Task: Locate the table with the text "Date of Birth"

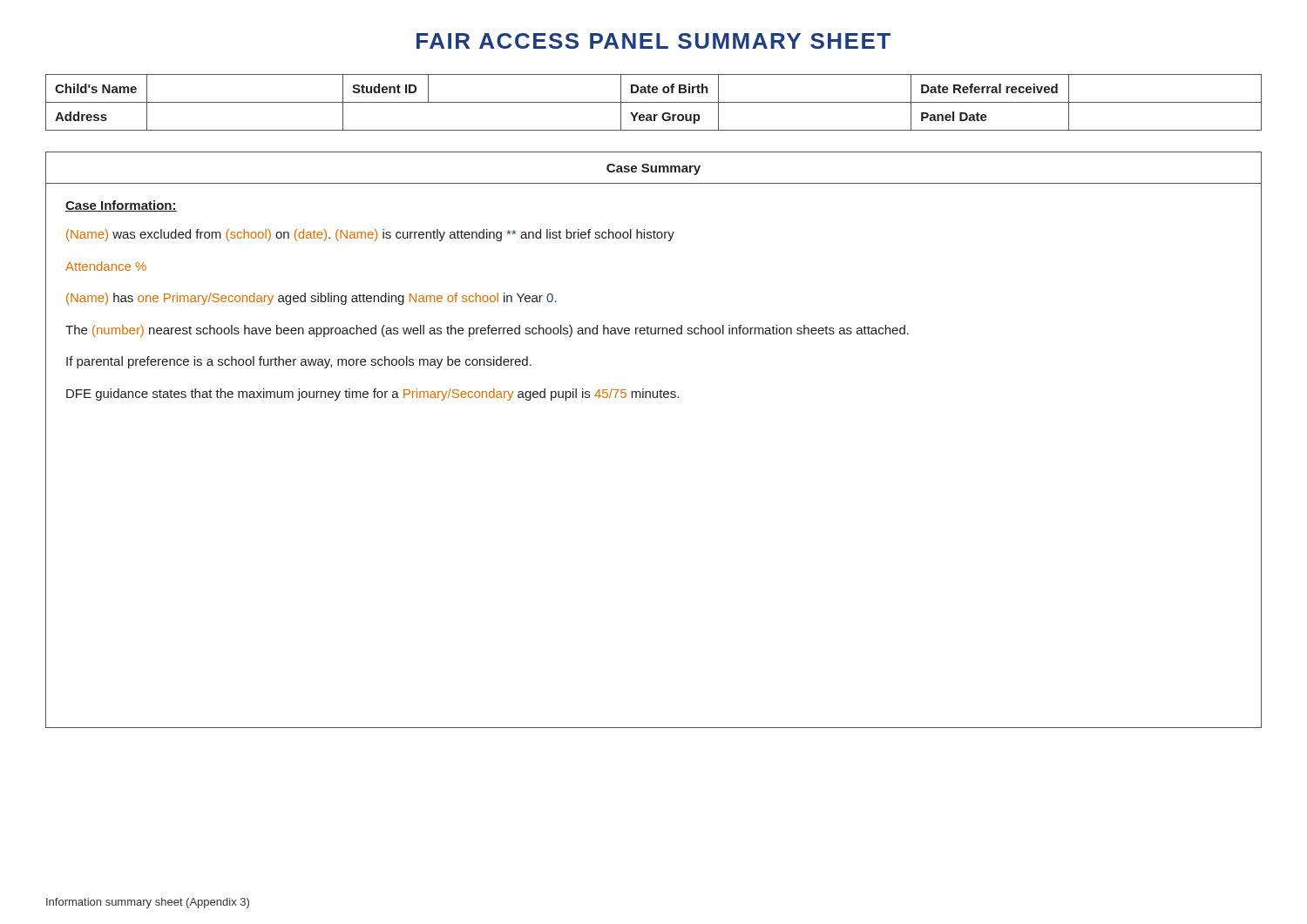Action: point(654,102)
